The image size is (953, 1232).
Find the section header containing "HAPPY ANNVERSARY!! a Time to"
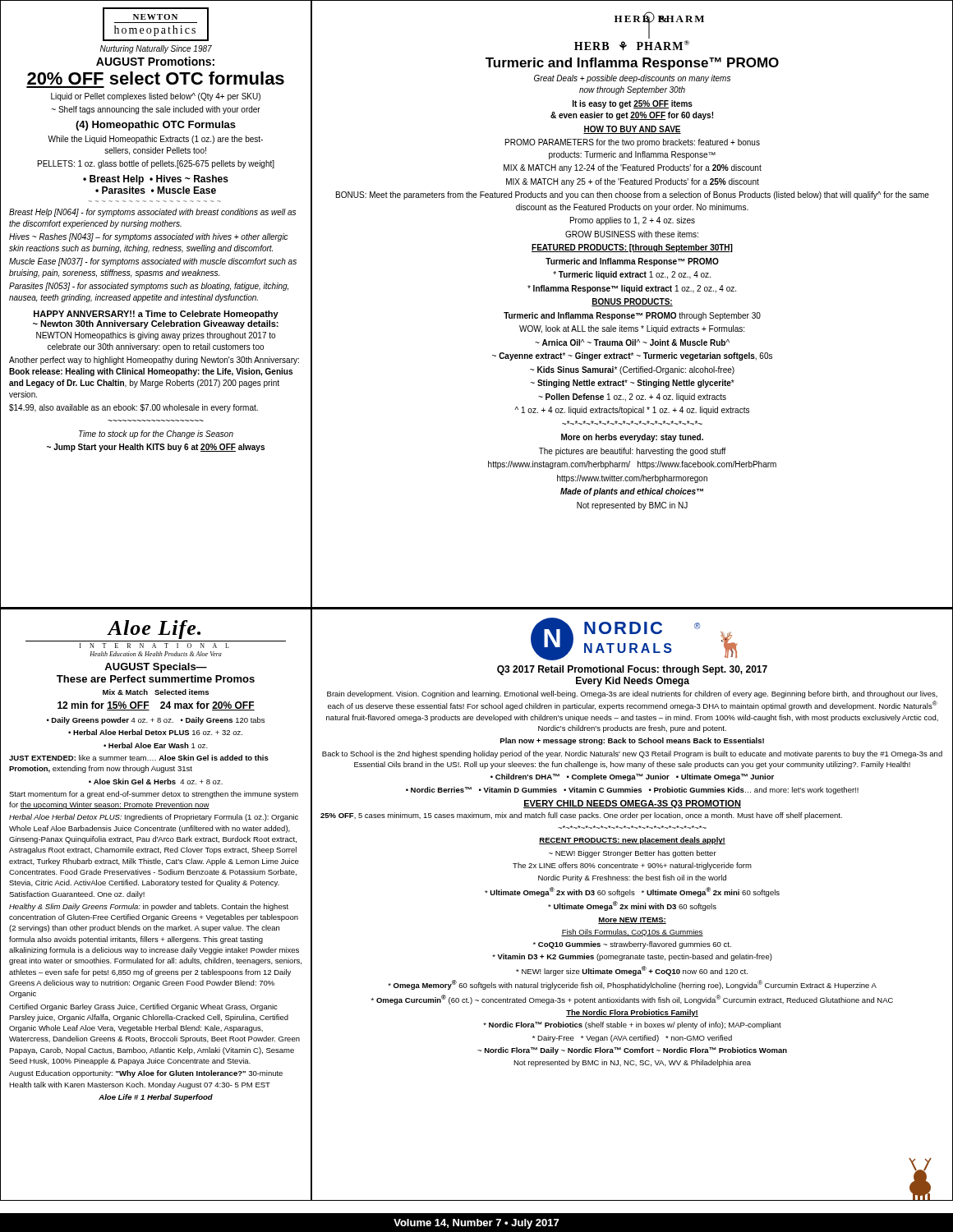(156, 319)
